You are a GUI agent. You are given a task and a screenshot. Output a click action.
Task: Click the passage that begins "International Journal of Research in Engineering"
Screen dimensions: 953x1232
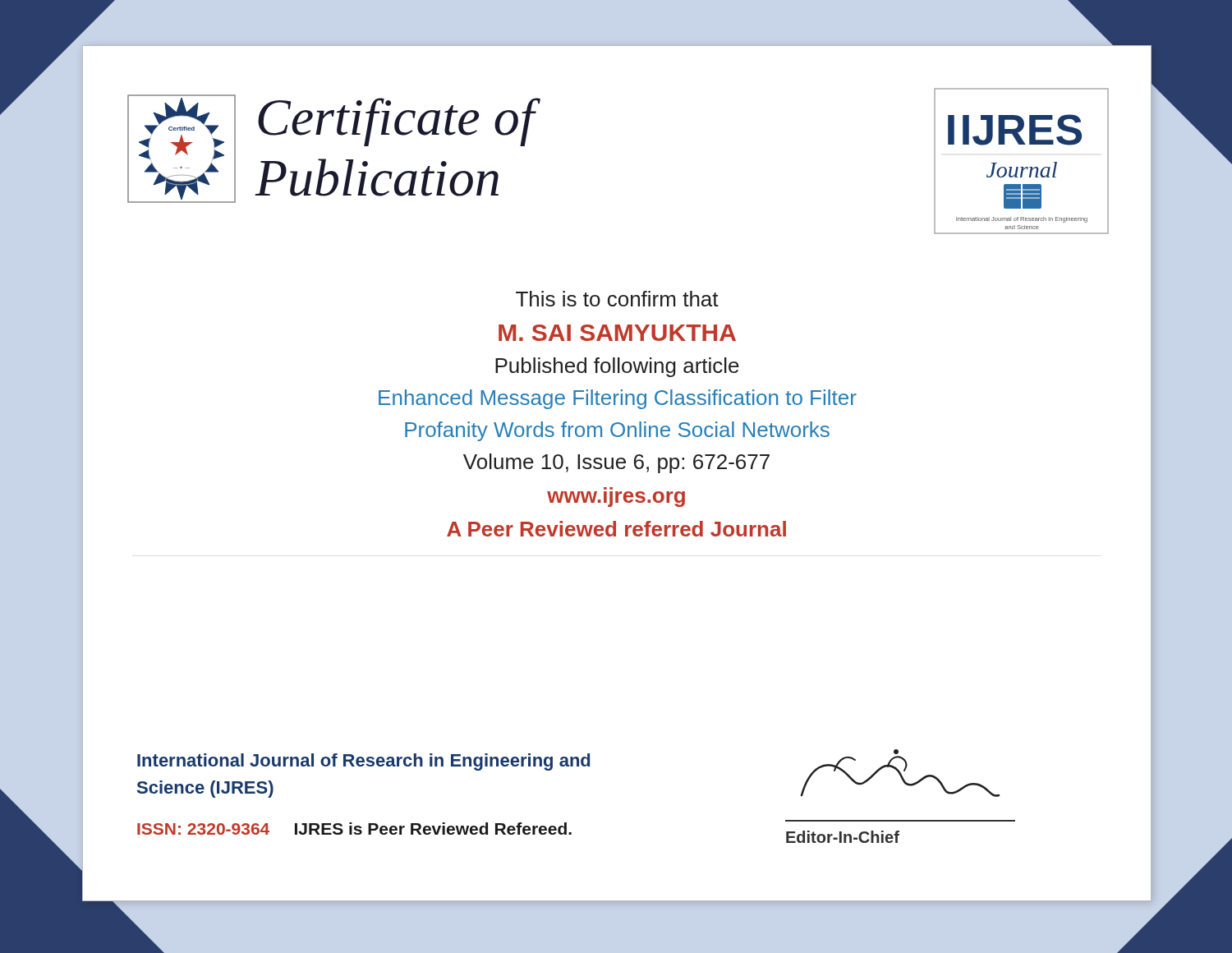tap(363, 762)
